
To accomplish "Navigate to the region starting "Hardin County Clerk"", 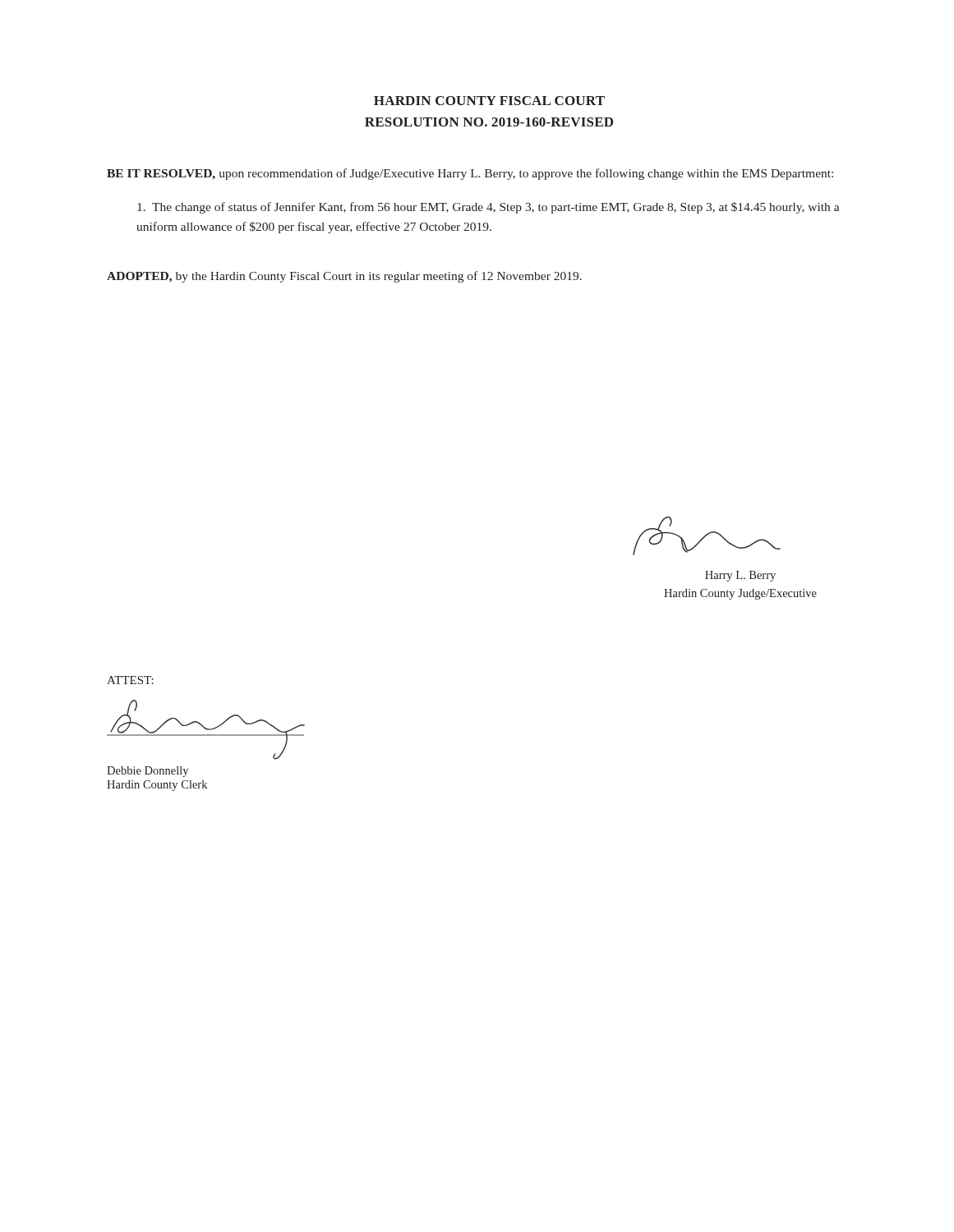I will [157, 784].
